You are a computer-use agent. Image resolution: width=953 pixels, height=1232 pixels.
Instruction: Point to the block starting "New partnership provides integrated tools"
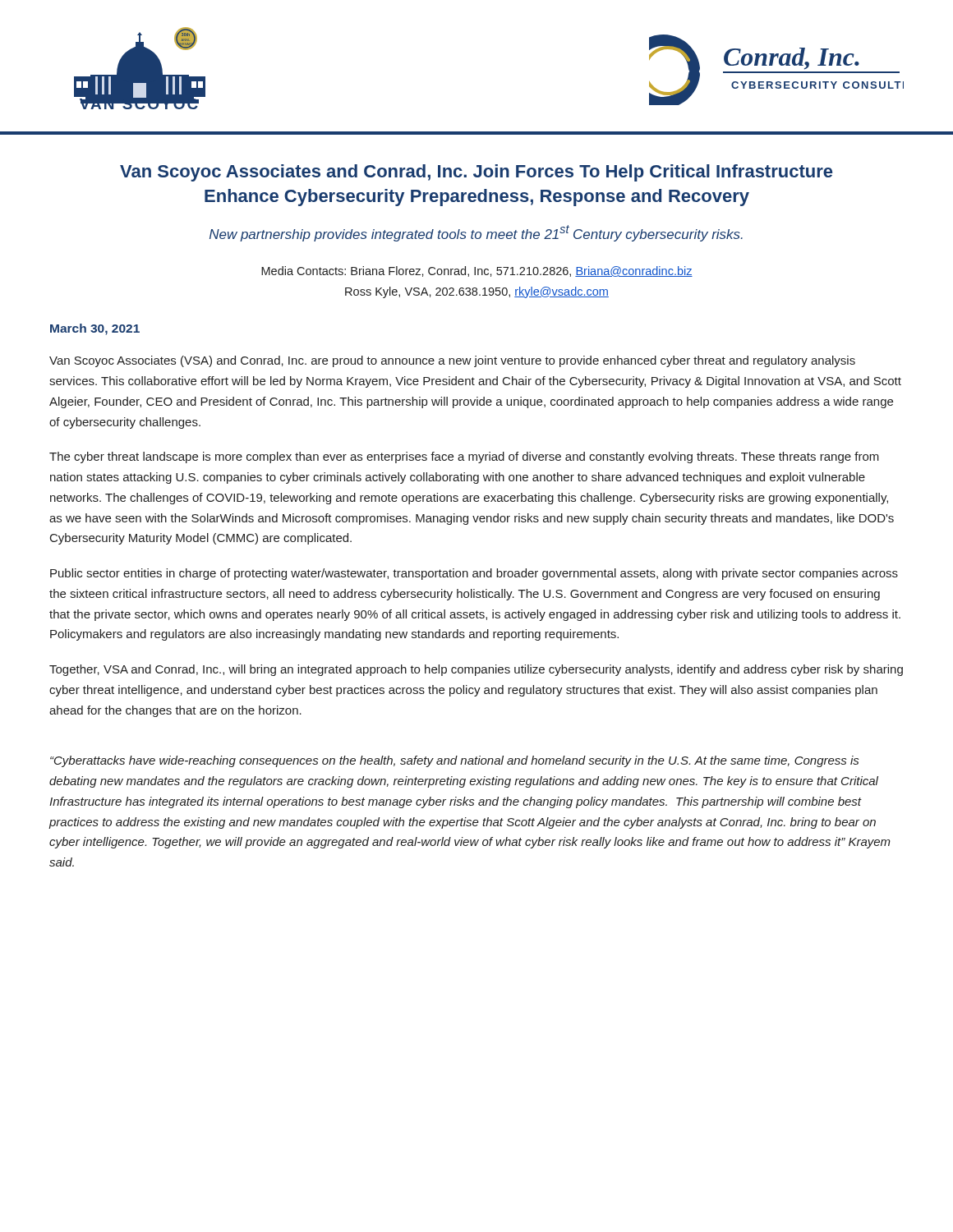pyautogui.click(x=476, y=233)
